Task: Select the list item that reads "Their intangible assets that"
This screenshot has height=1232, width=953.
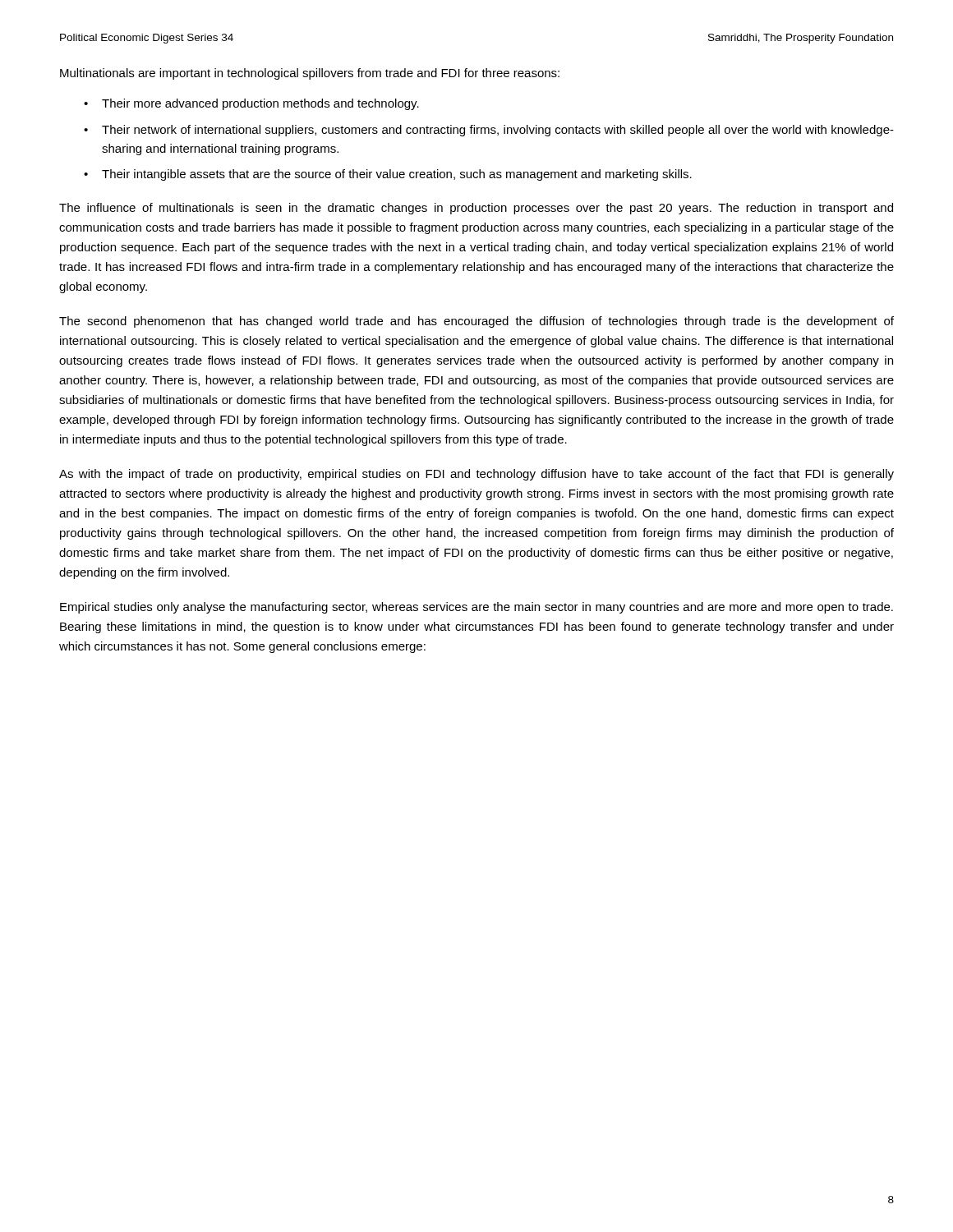Action: [x=397, y=174]
